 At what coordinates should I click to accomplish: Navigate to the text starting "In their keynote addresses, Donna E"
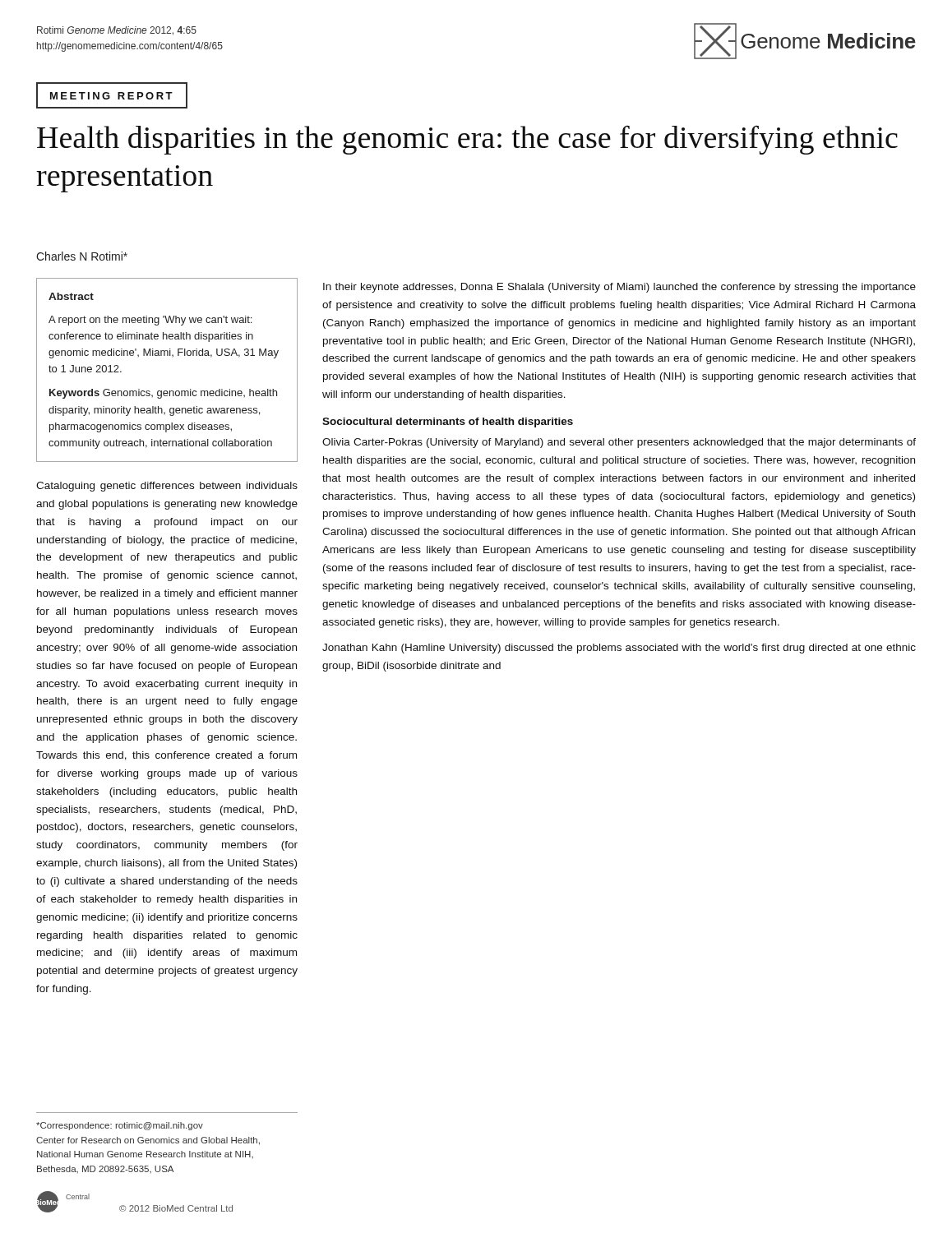(619, 341)
